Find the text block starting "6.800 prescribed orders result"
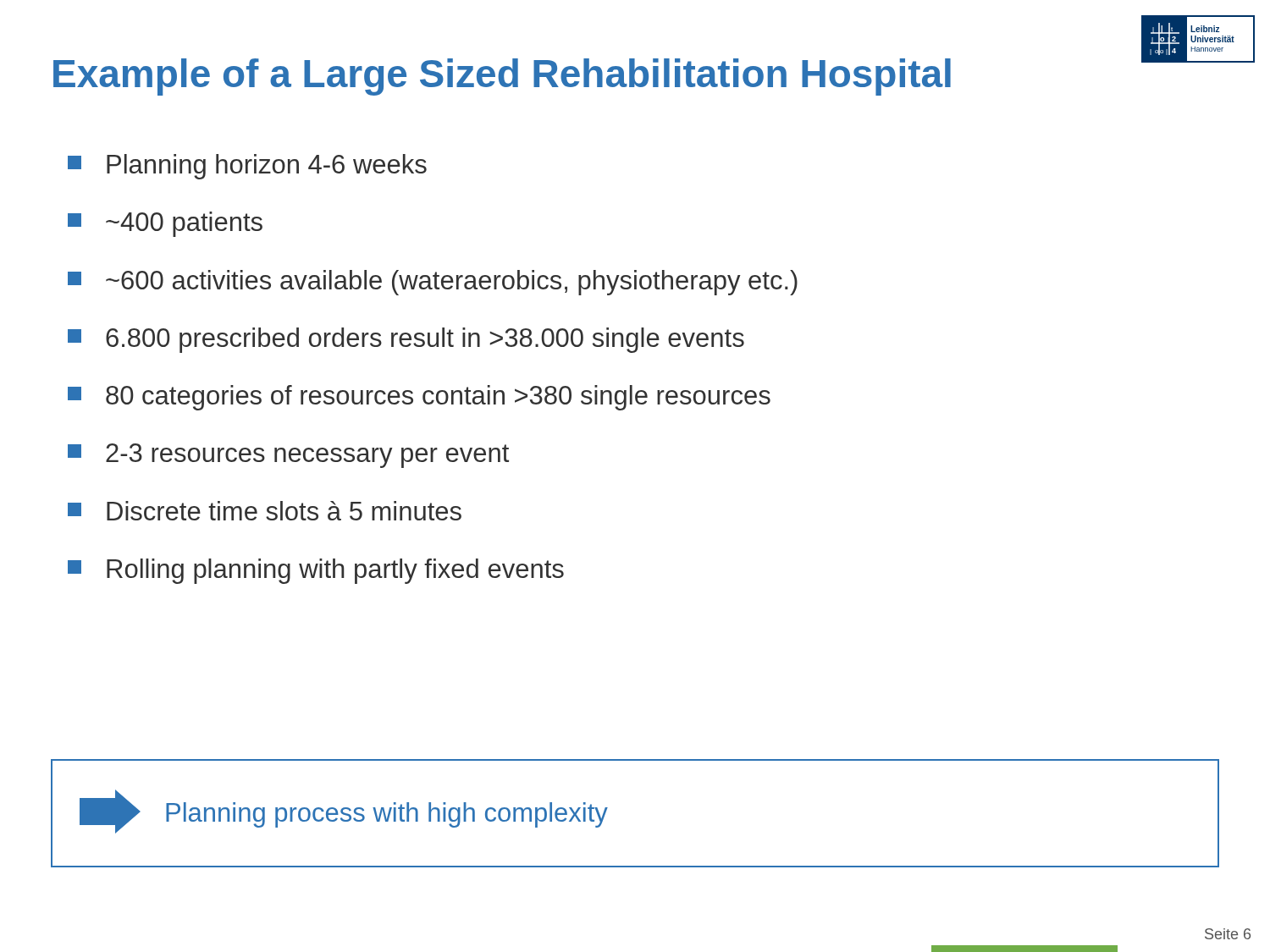 (x=406, y=339)
